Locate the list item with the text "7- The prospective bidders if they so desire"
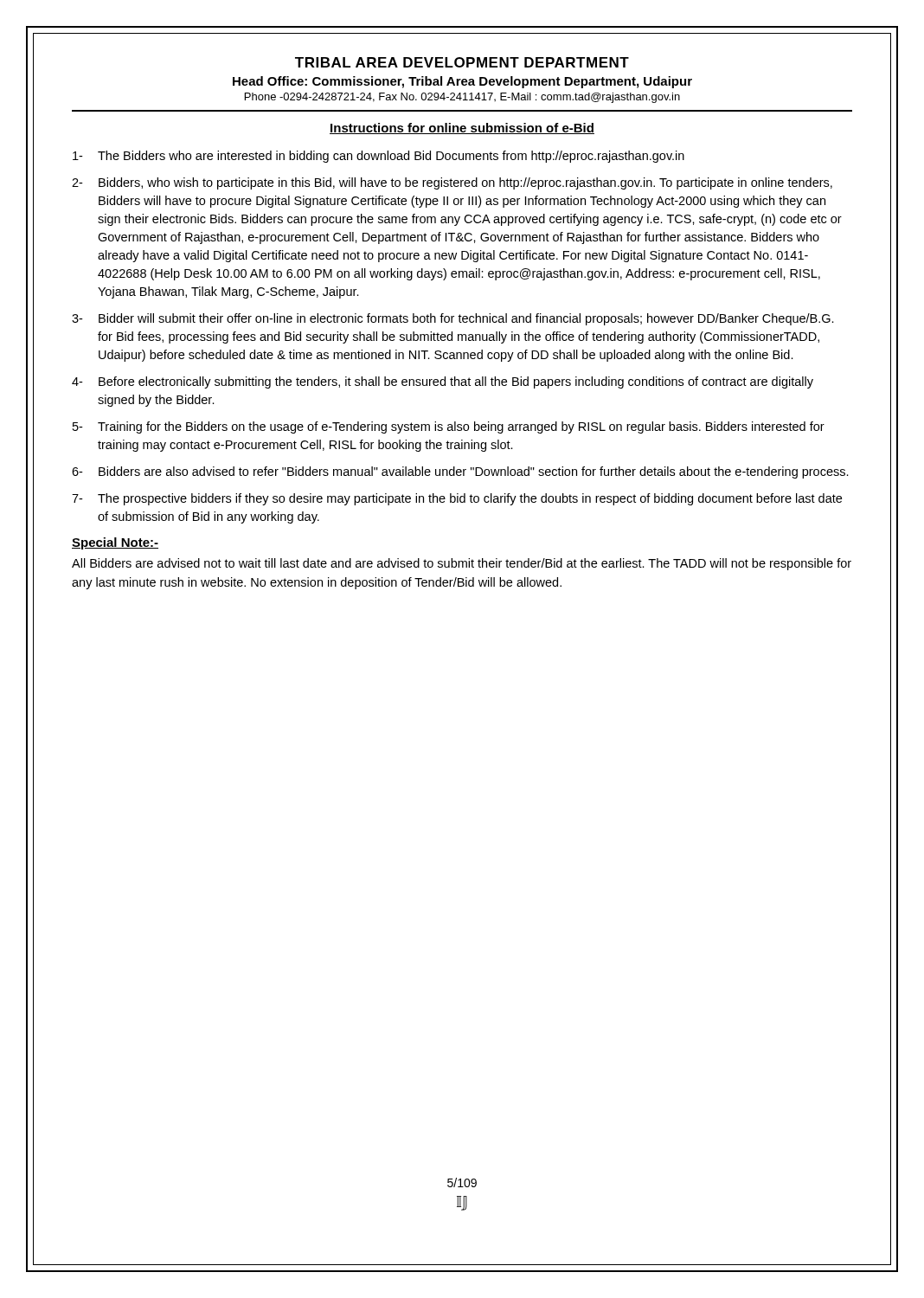This screenshot has height=1298, width=924. [462, 508]
